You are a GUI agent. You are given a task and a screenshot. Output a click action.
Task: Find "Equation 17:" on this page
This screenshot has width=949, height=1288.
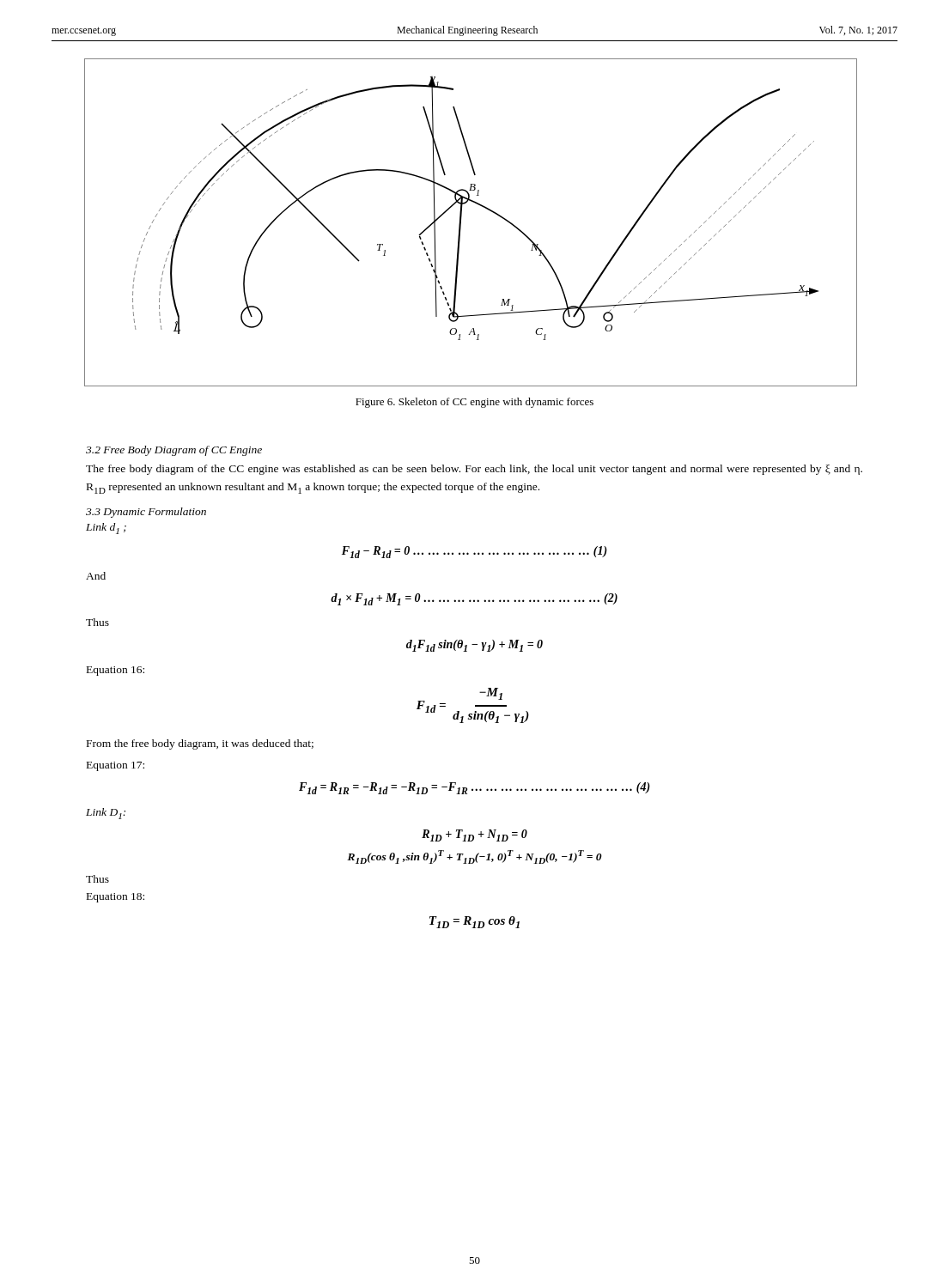pyautogui.click(x=116, y=765)
